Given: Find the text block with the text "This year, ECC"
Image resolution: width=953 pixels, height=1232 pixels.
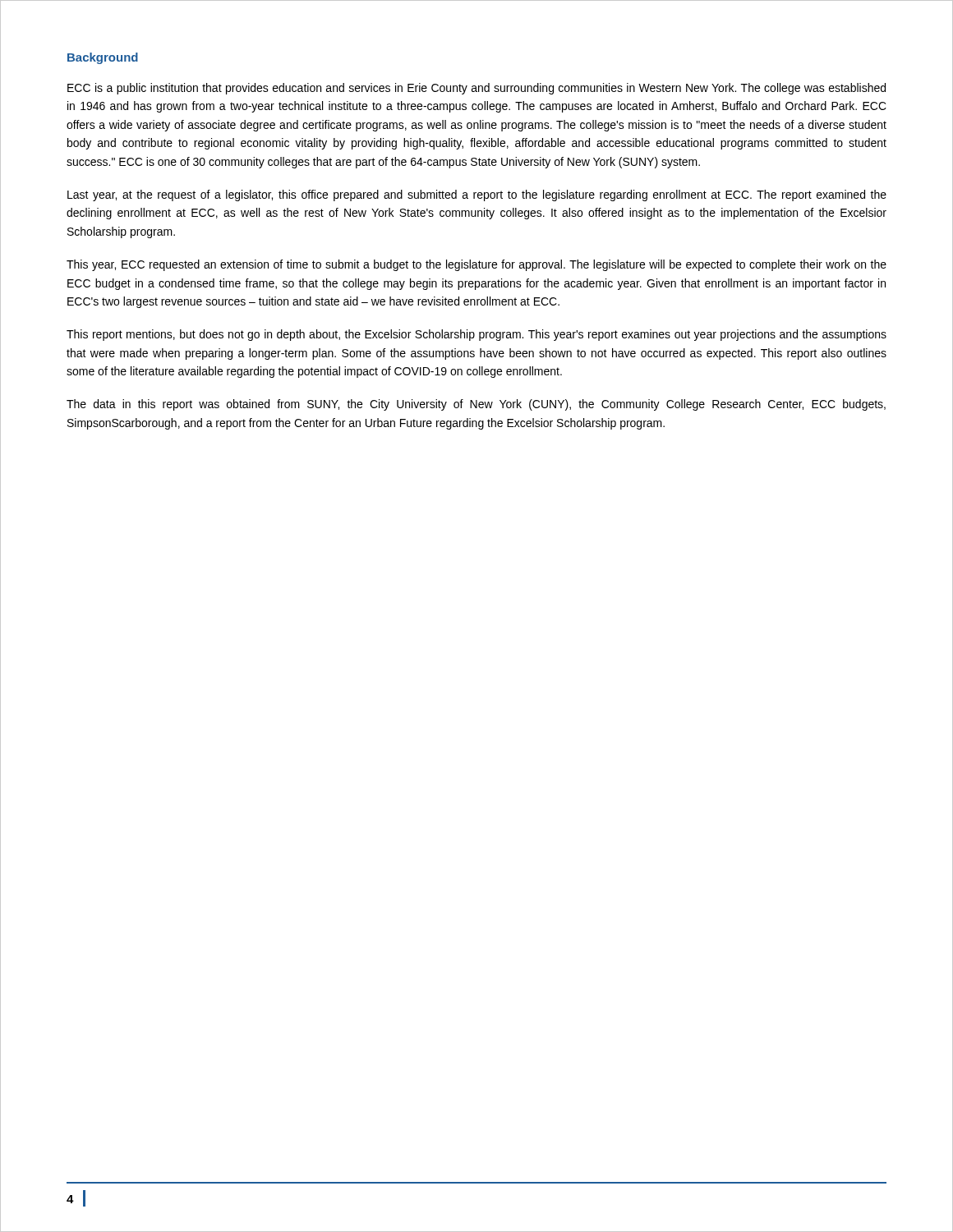Looking at the screenshot, I should tap(476, 283).
